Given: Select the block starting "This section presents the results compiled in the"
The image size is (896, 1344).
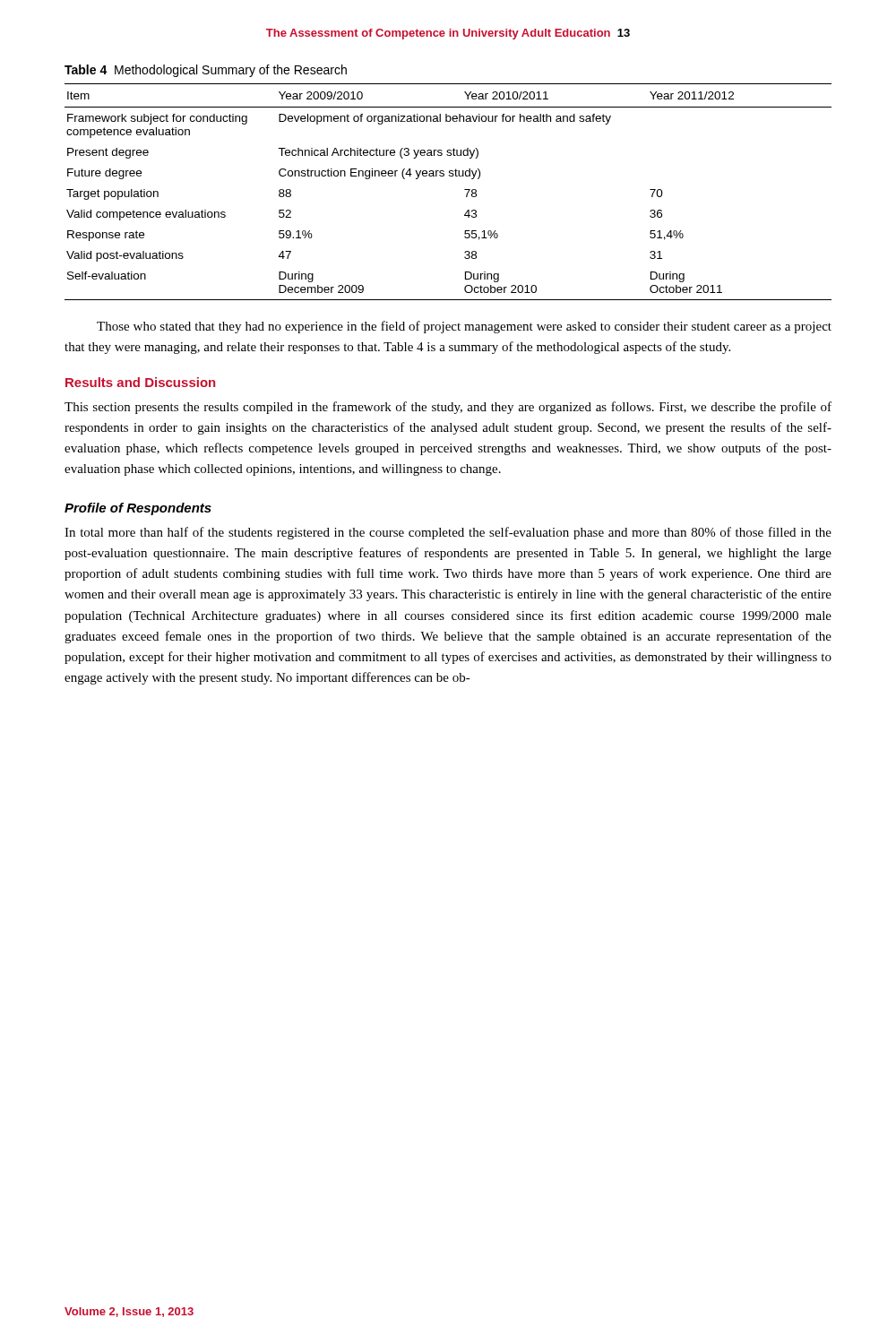Looking at the screenshot, I should [x=448, y=438].
